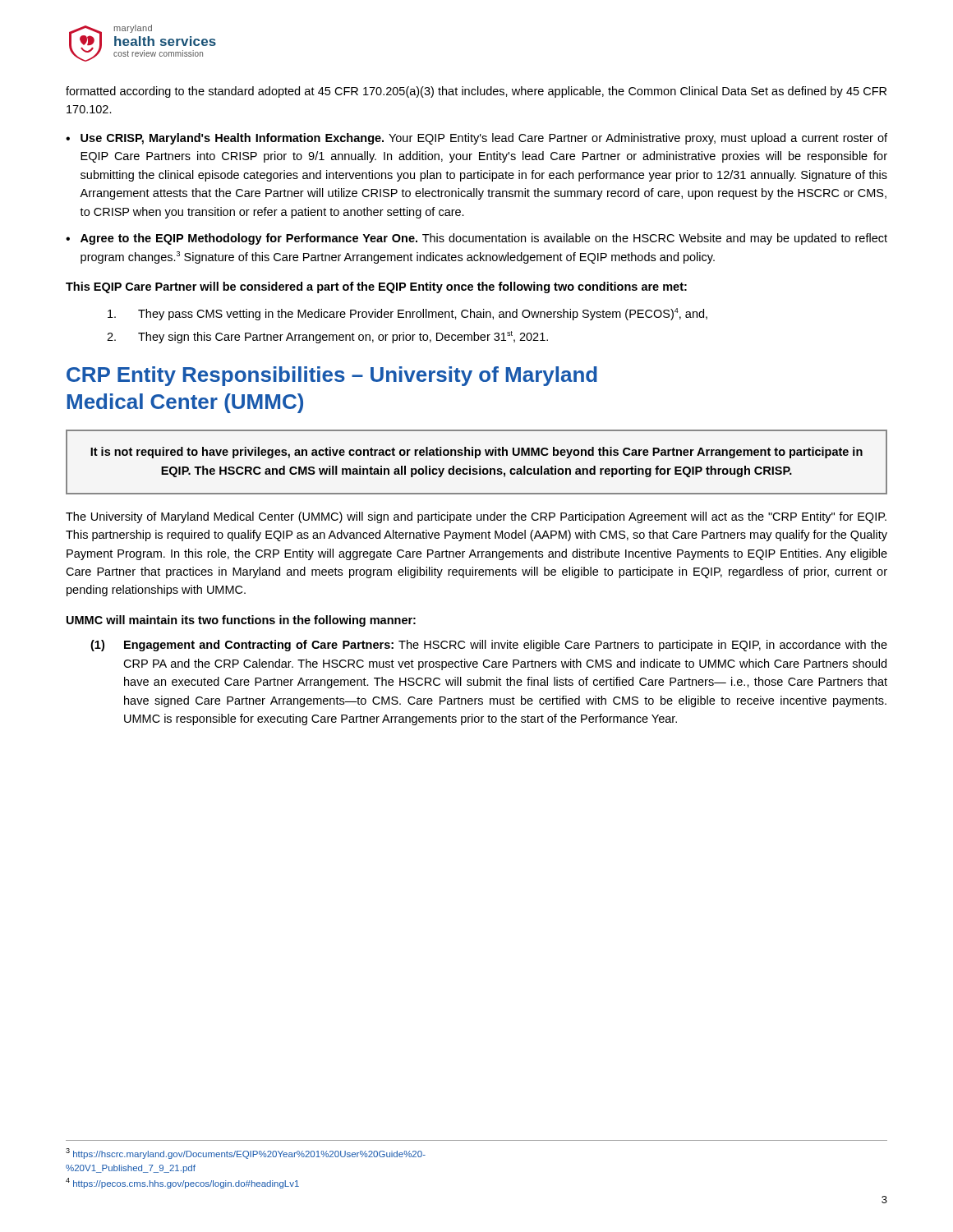Locate the element starting "This EQIP Care Partner will be"

(x=476, y=287)
